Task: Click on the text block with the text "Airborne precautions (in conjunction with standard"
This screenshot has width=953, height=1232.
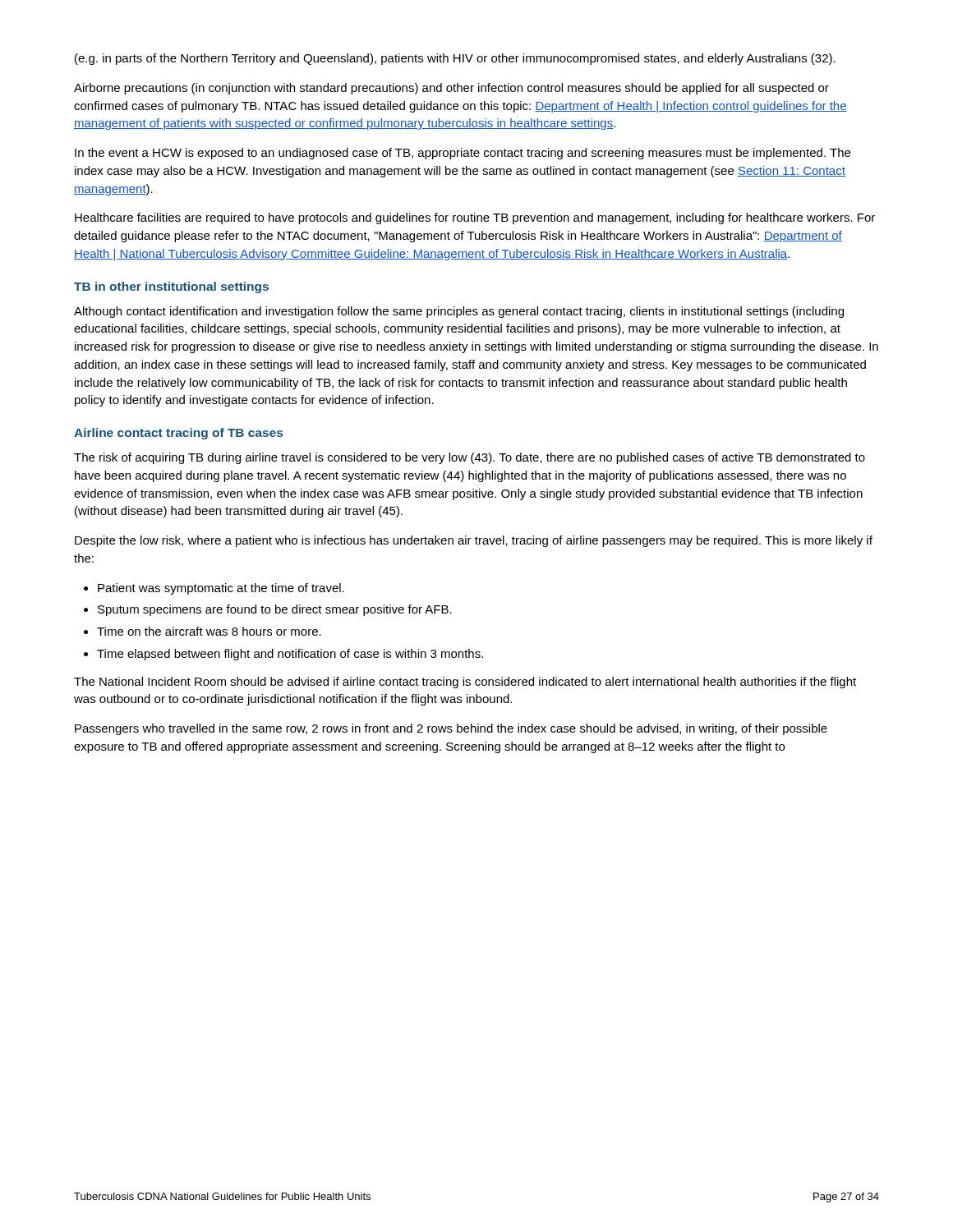Action: (476, 105)
